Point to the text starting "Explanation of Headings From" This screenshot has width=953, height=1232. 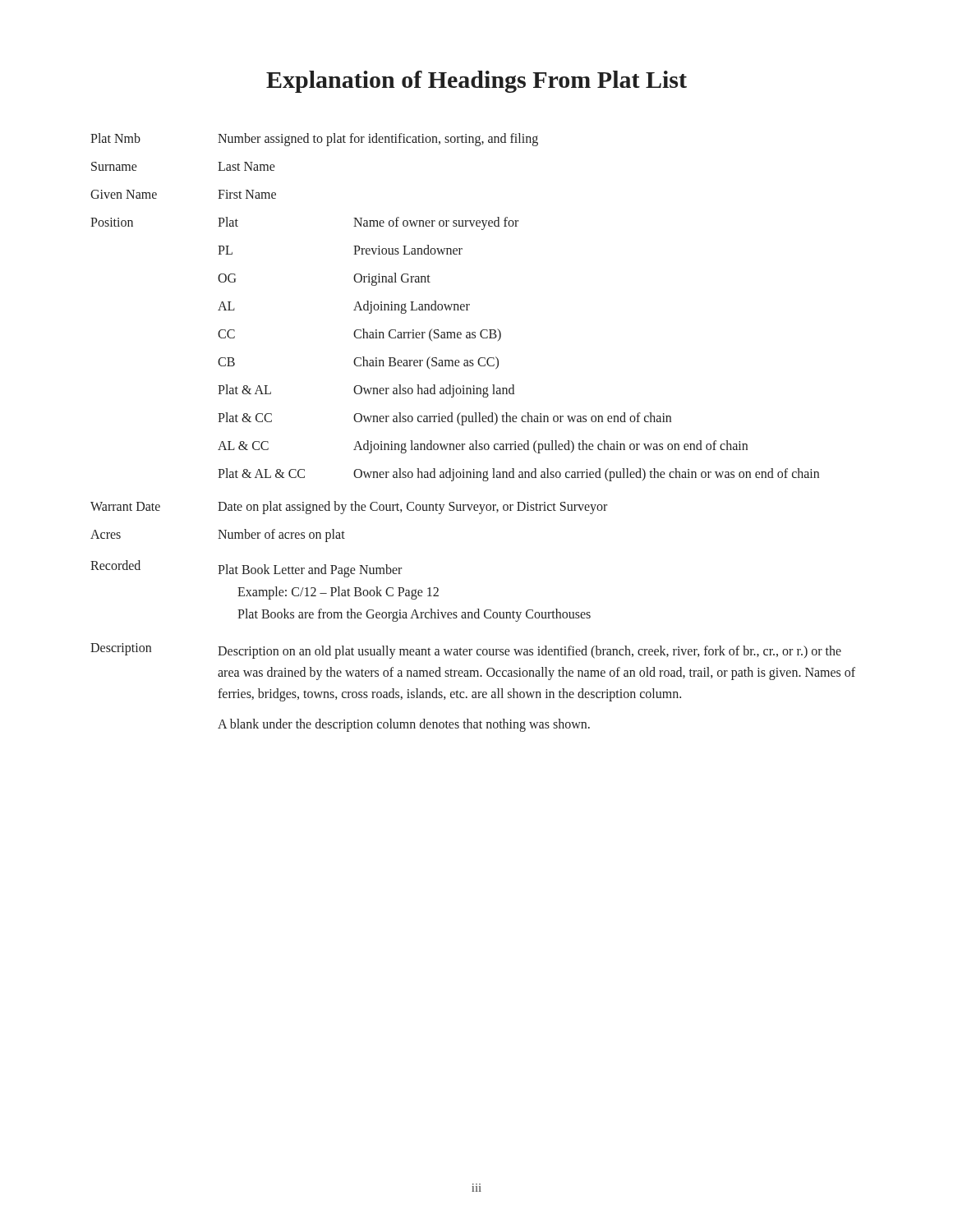pyautogui.click(x=476, y=79)
